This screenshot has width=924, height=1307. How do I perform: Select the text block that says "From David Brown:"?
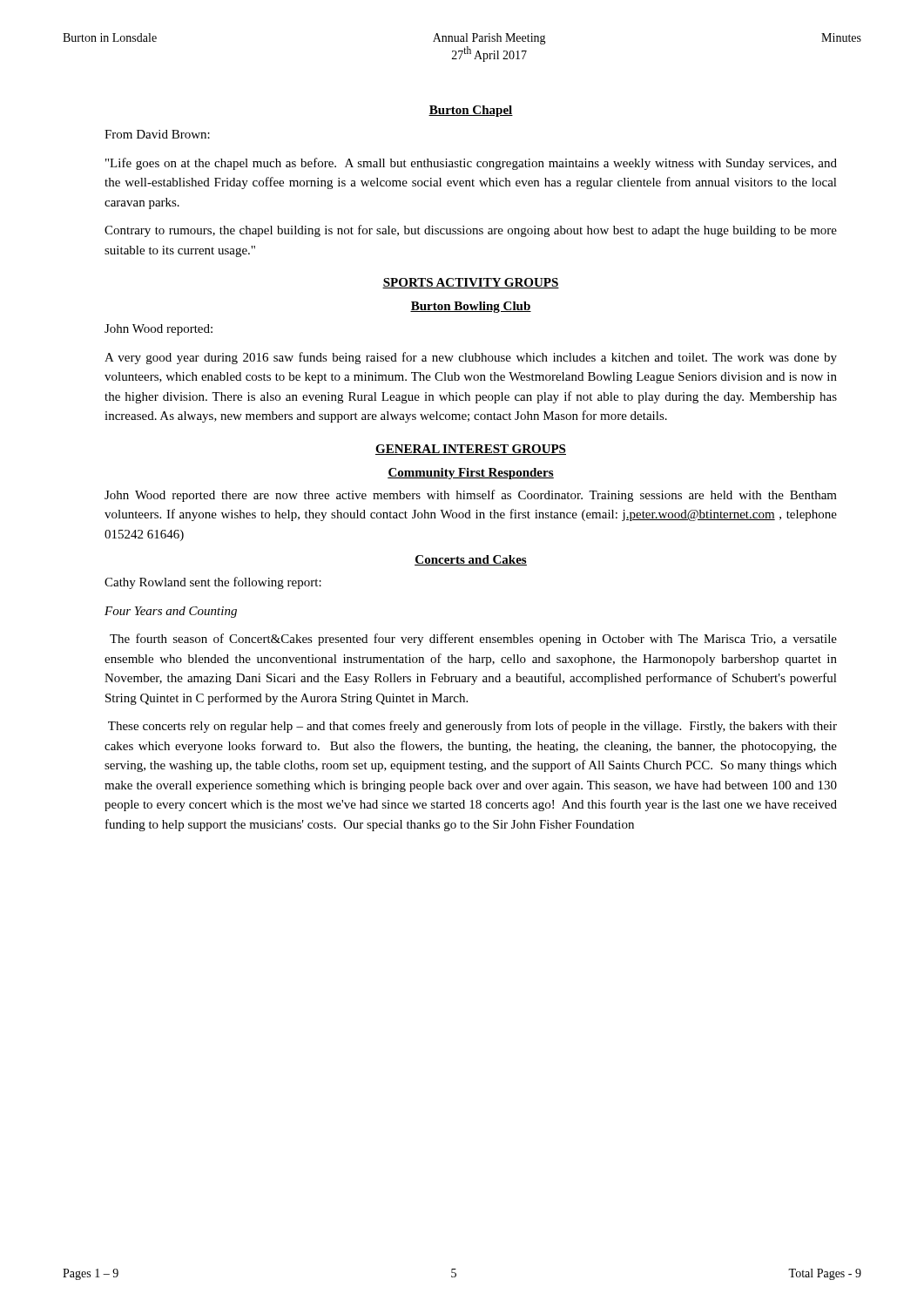(471, 192)
